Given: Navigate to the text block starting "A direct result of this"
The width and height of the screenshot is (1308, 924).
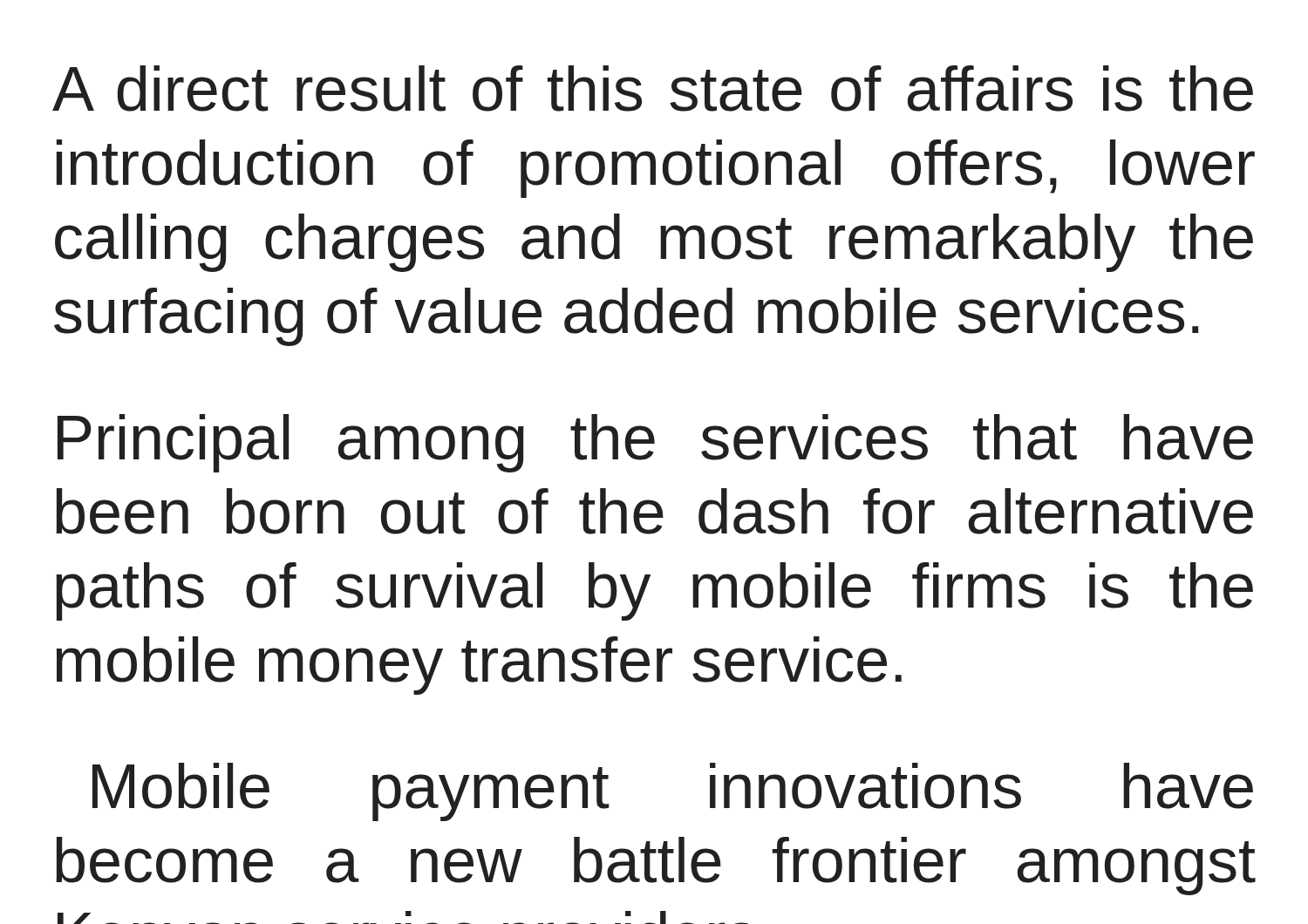Looking at the screenshot, I should coord(654,200).
